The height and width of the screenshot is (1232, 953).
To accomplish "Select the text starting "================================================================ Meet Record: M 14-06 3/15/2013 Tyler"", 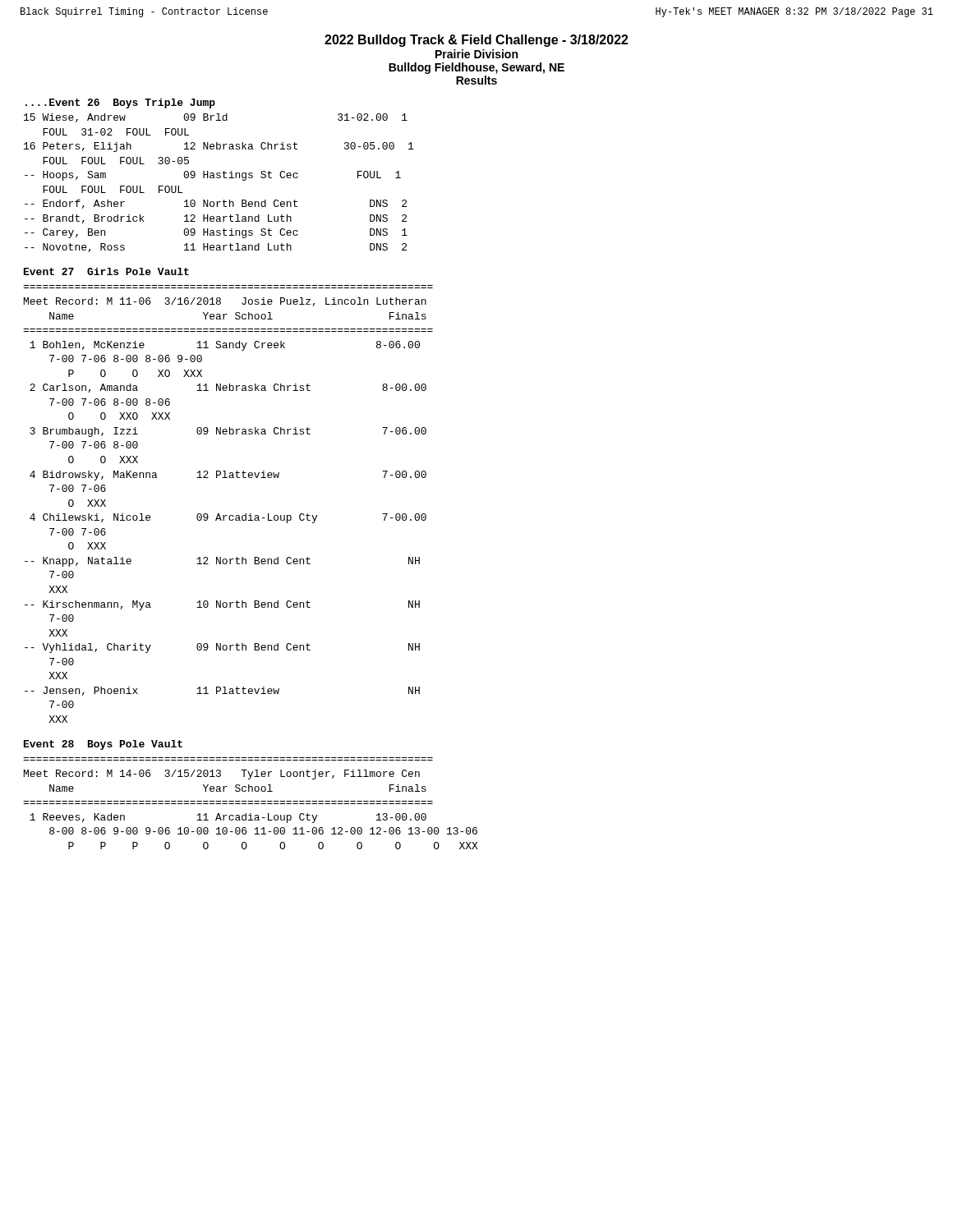I will coord(222,775).
